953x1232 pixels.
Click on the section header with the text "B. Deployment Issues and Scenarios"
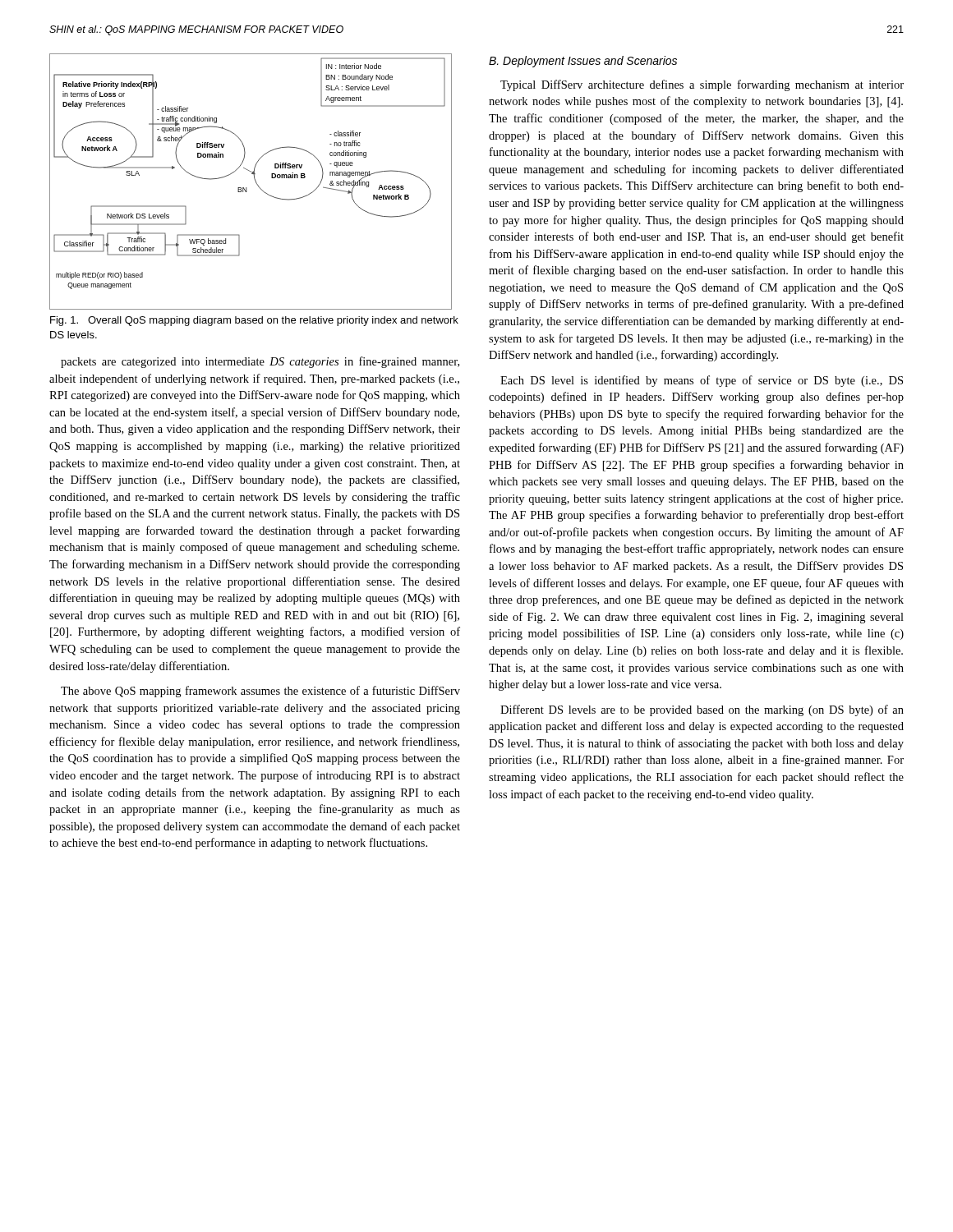583,61
